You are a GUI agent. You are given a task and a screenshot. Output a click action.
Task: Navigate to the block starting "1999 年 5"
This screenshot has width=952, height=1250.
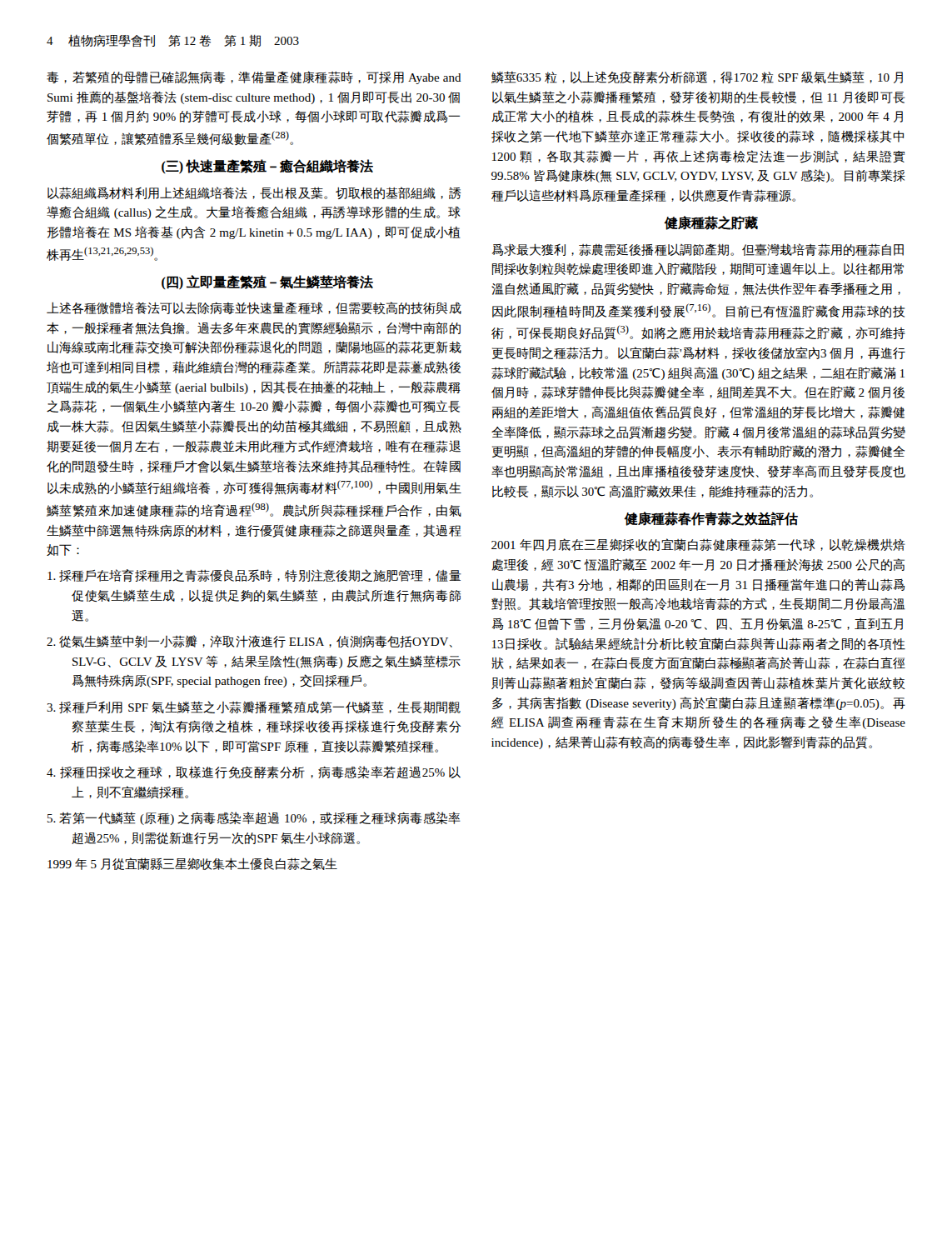(254, 865)
